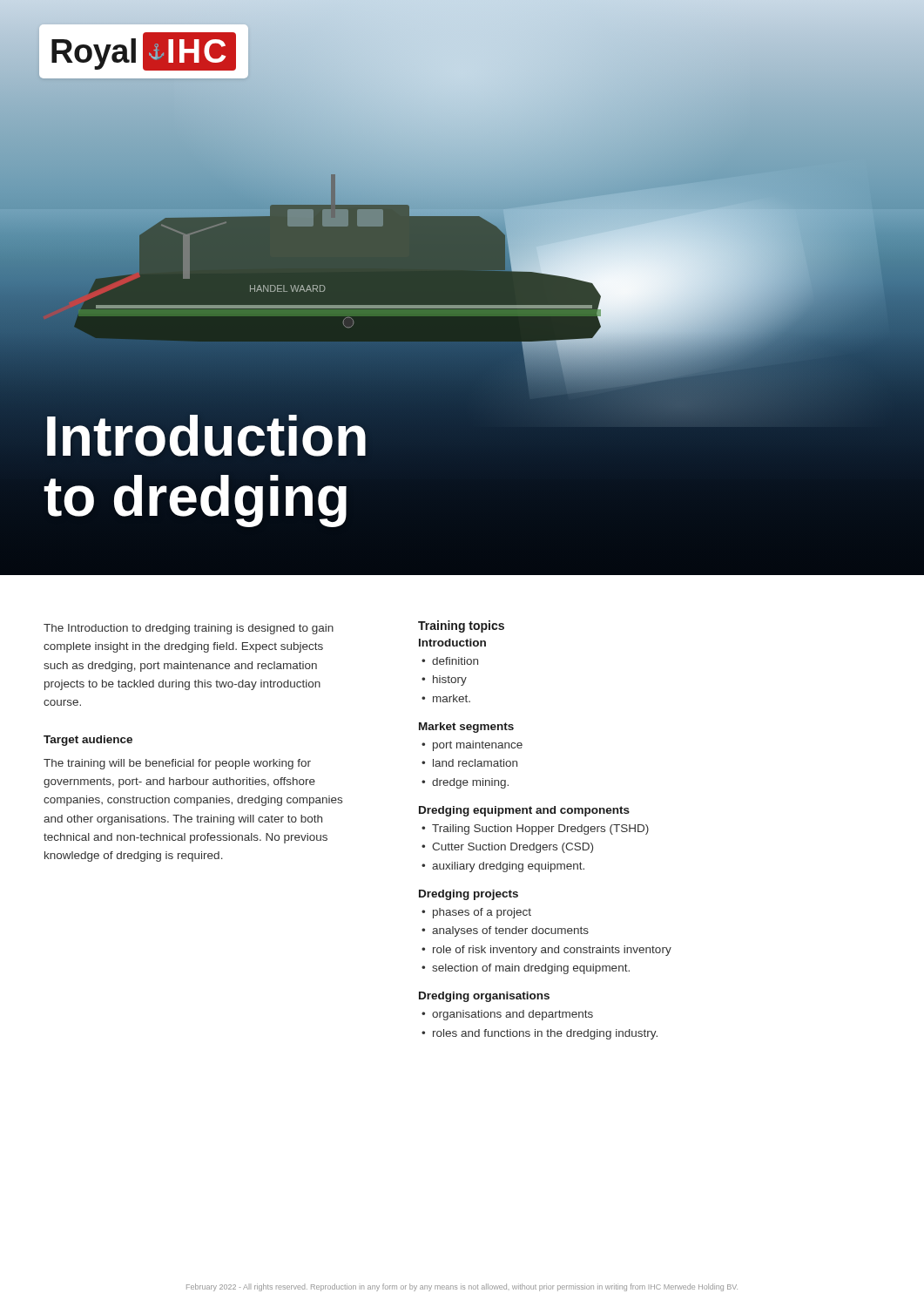Navigate to the region starting "• organisations and departments"
The height and width of the screenshot is (1307, 924).
[x=507, y=1014]
